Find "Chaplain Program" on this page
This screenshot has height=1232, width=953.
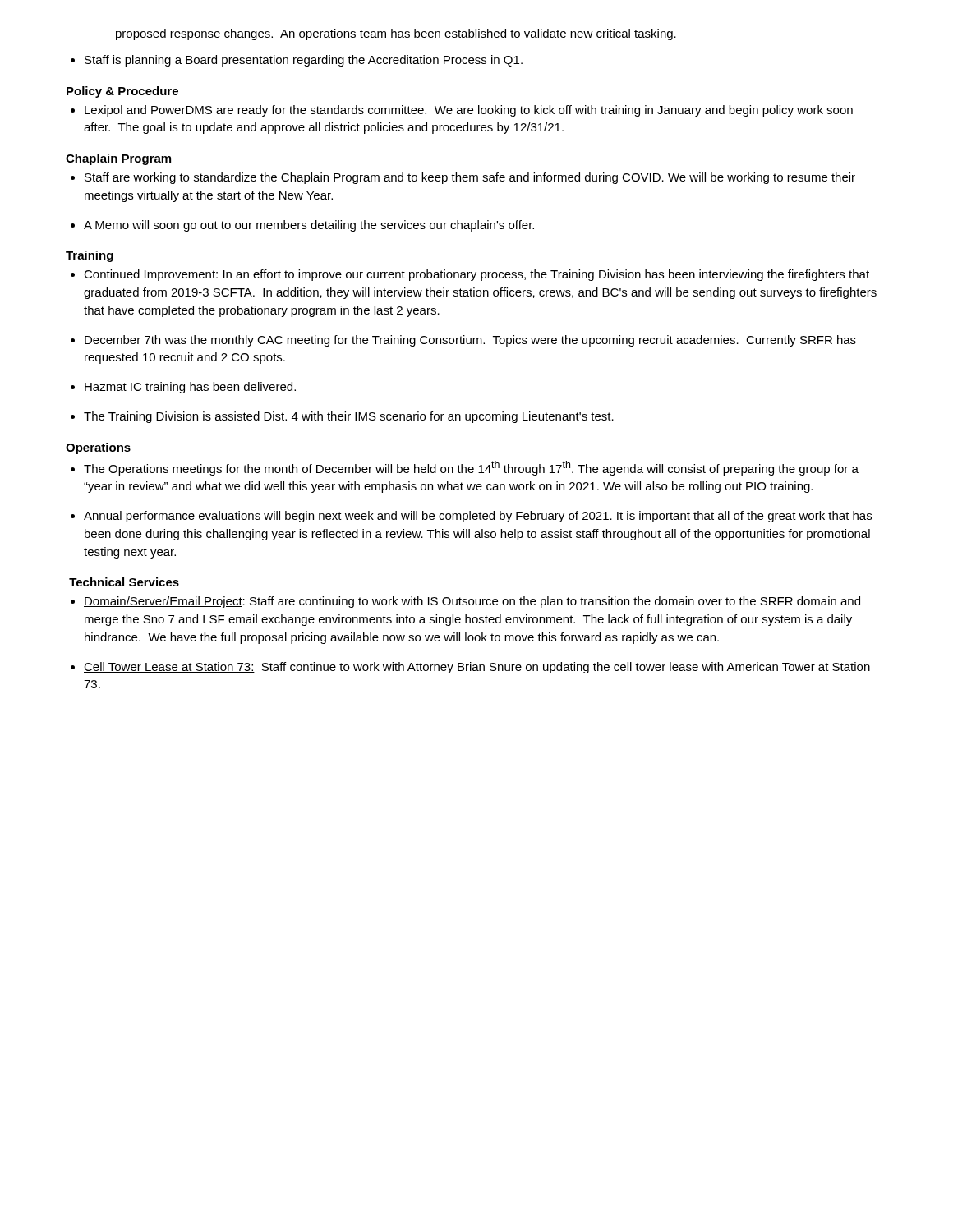tap(119, 158)
